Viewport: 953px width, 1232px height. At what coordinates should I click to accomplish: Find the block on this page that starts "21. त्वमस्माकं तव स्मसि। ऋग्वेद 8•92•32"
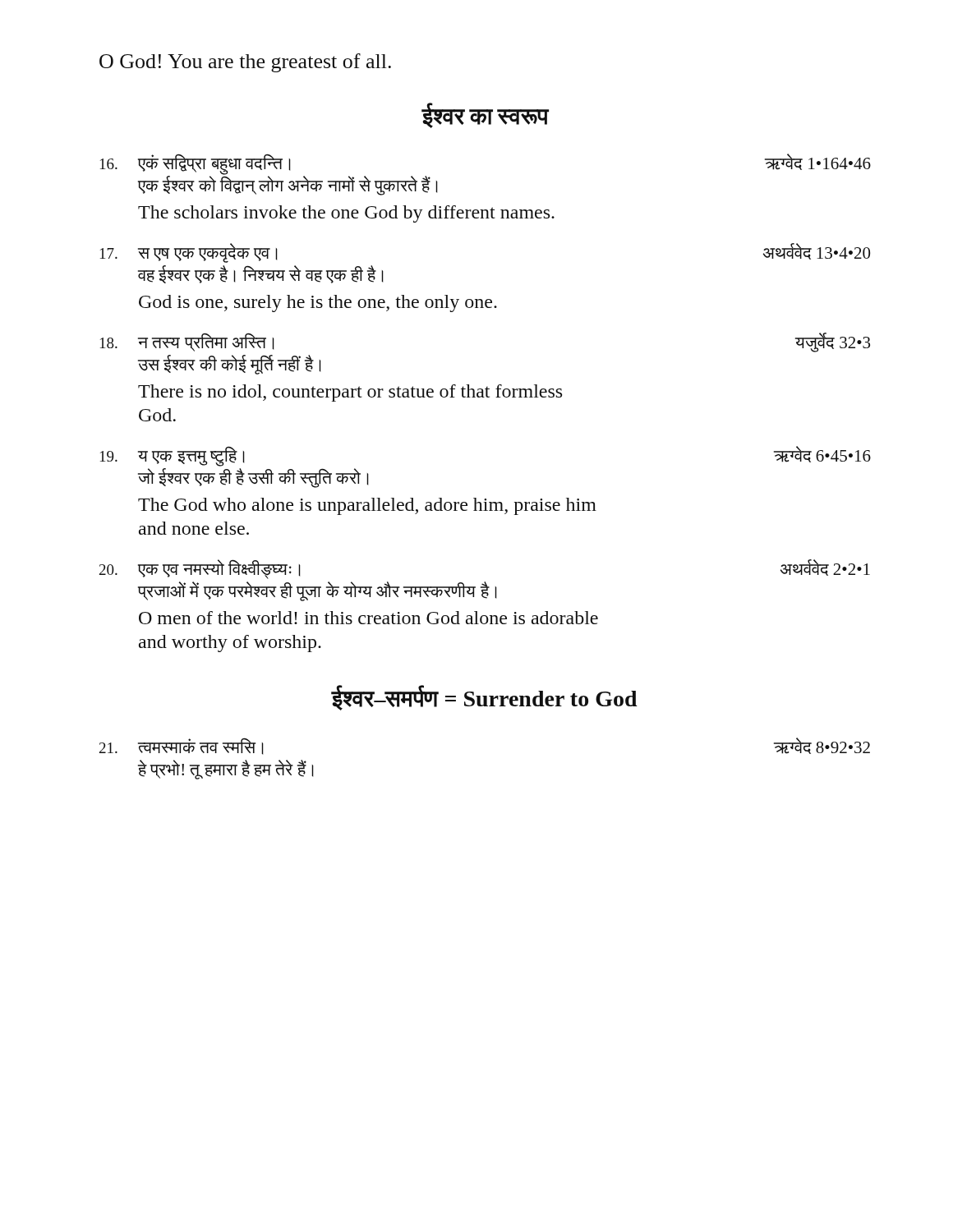coord(208,746)
